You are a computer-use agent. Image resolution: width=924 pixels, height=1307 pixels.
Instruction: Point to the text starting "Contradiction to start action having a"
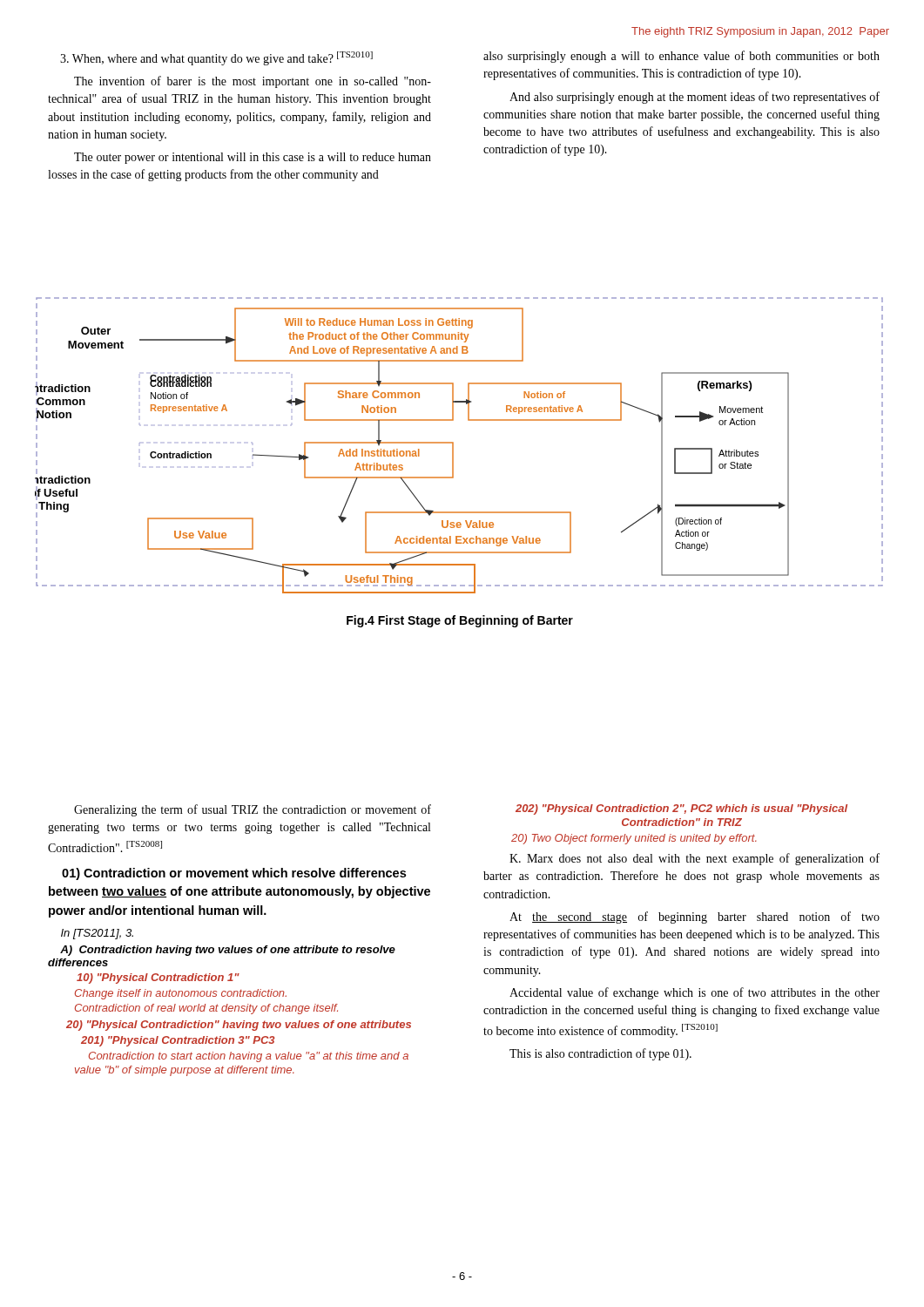pyautogui.click(x=241, y=1062)
